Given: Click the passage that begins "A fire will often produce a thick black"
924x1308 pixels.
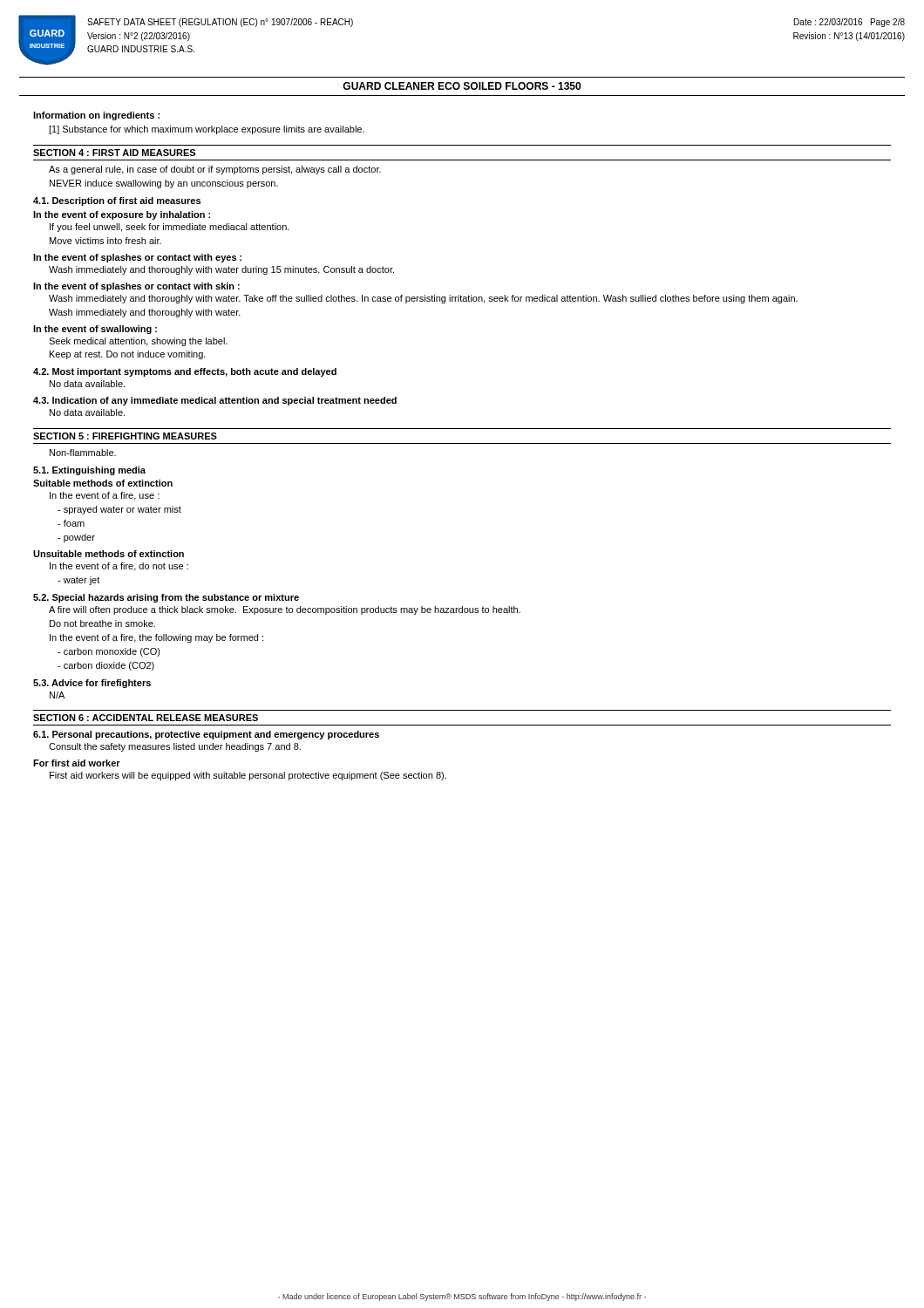Looking at the screenshot, I should (x=285, y=623).
